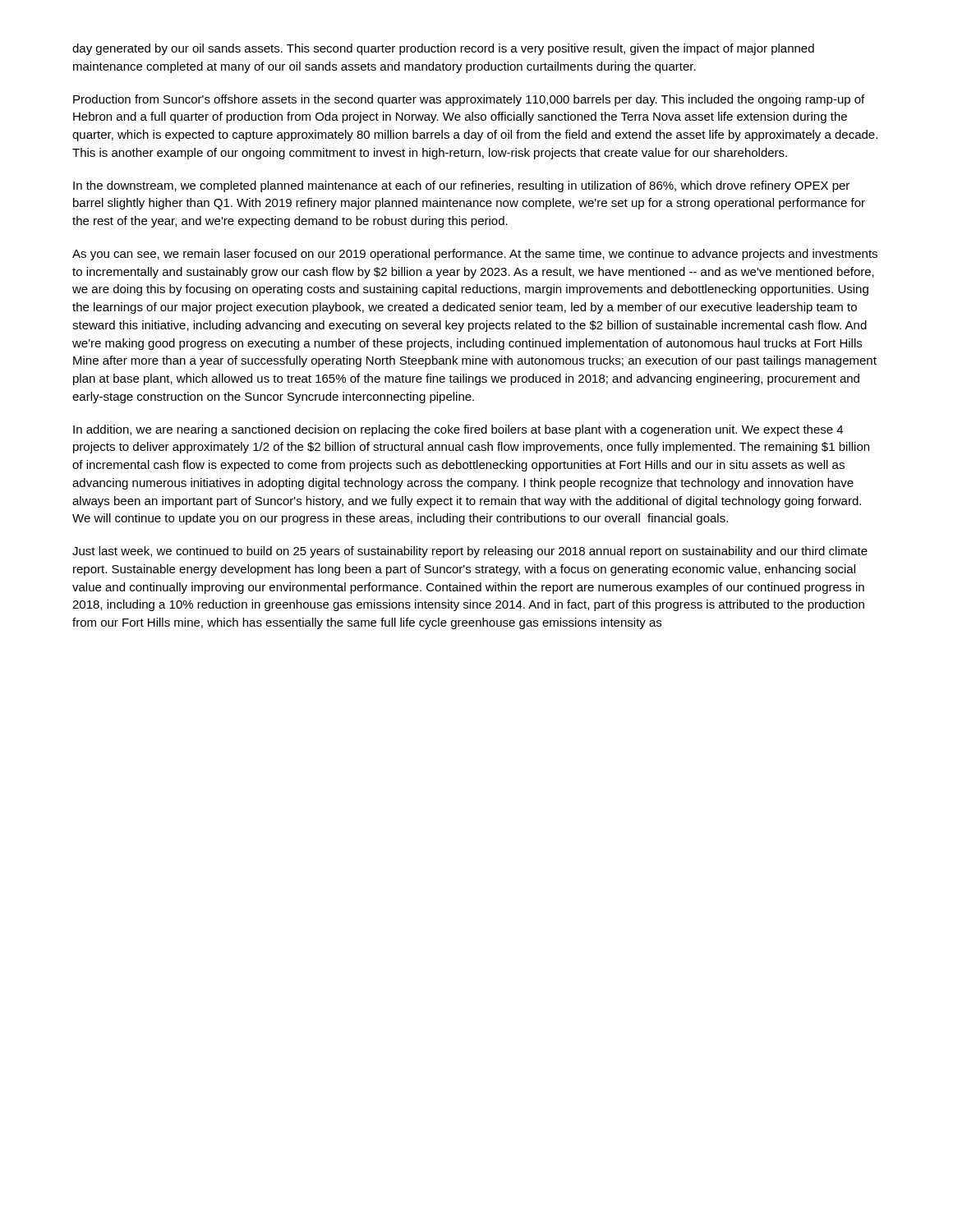
Task: Select the text block with the text "Production from Suncor's offshore assets in the"
Action: (x=475, y=125)
